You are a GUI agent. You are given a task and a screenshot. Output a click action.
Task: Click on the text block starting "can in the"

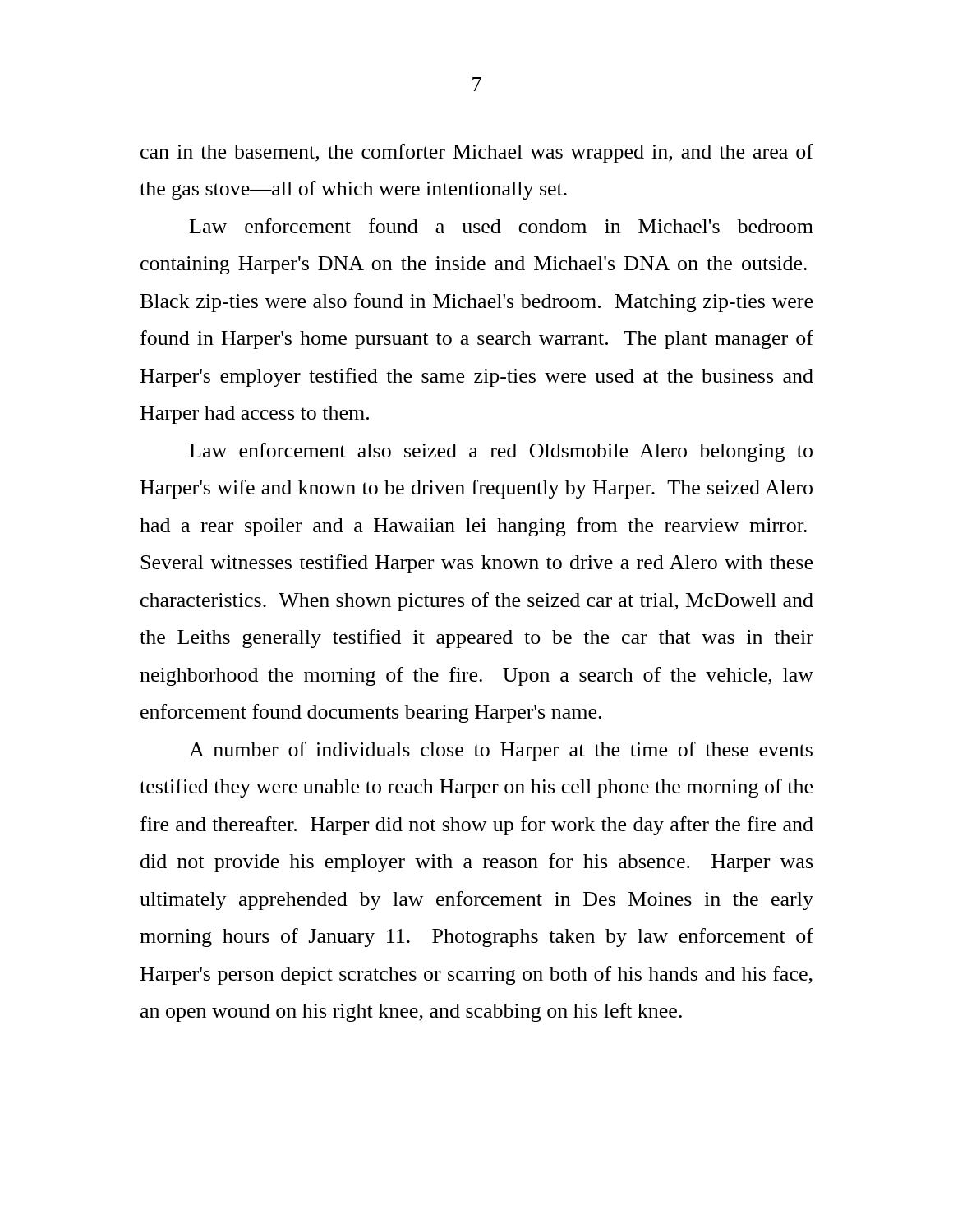(x=476, y=170)
